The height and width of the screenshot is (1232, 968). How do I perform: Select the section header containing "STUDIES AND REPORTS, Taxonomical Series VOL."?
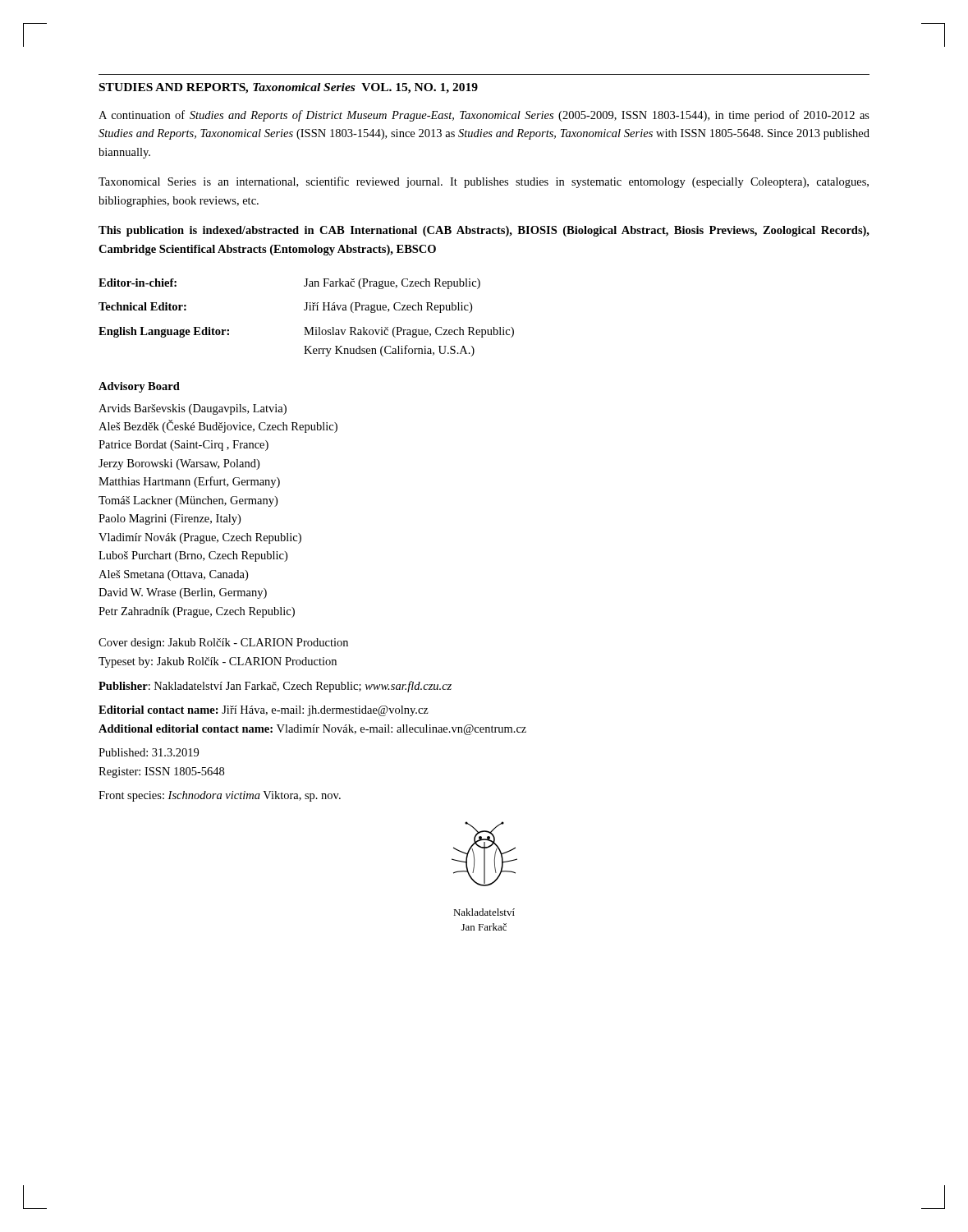[288, 87]
